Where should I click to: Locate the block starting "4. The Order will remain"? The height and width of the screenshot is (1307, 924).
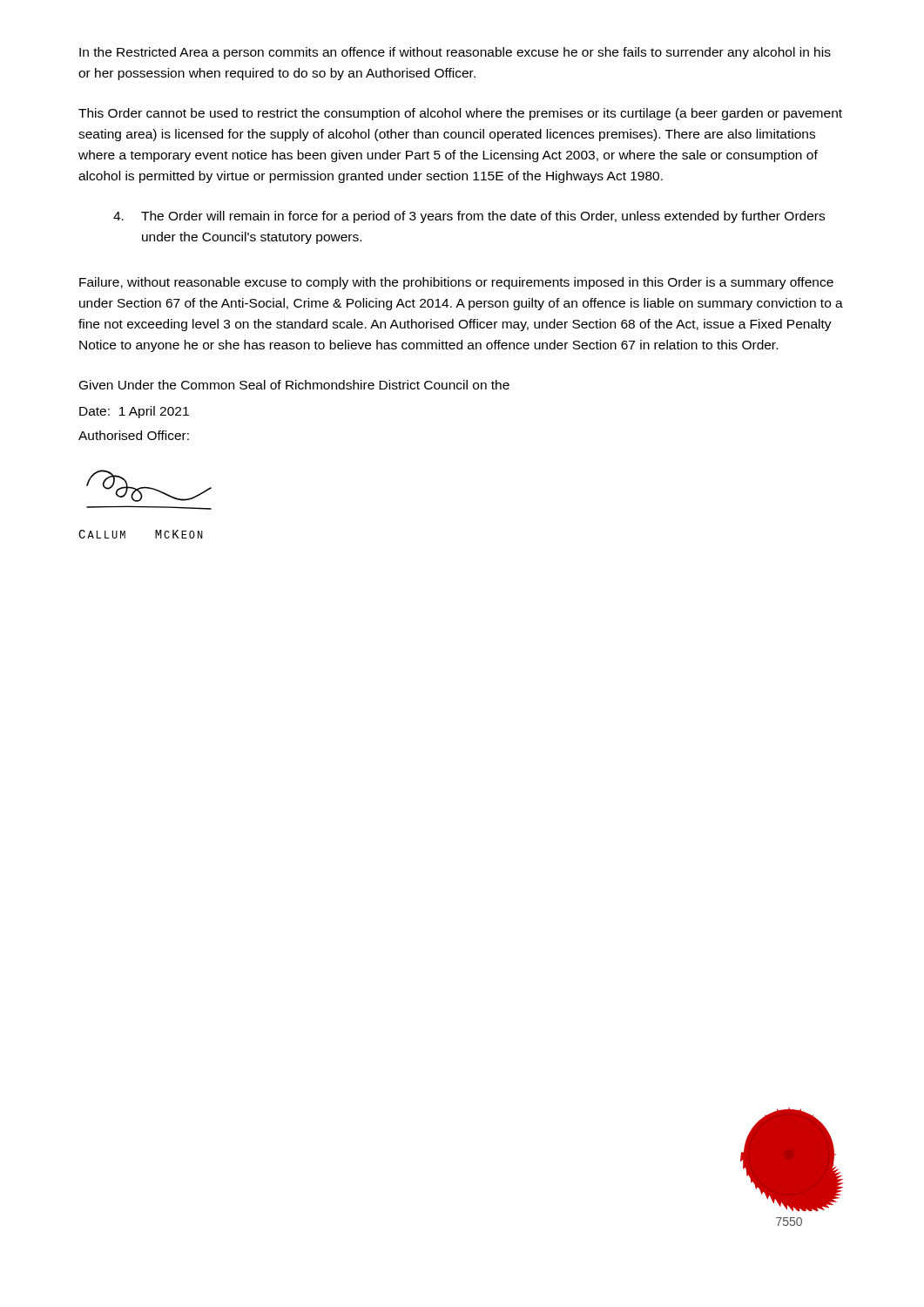(479, 227)
